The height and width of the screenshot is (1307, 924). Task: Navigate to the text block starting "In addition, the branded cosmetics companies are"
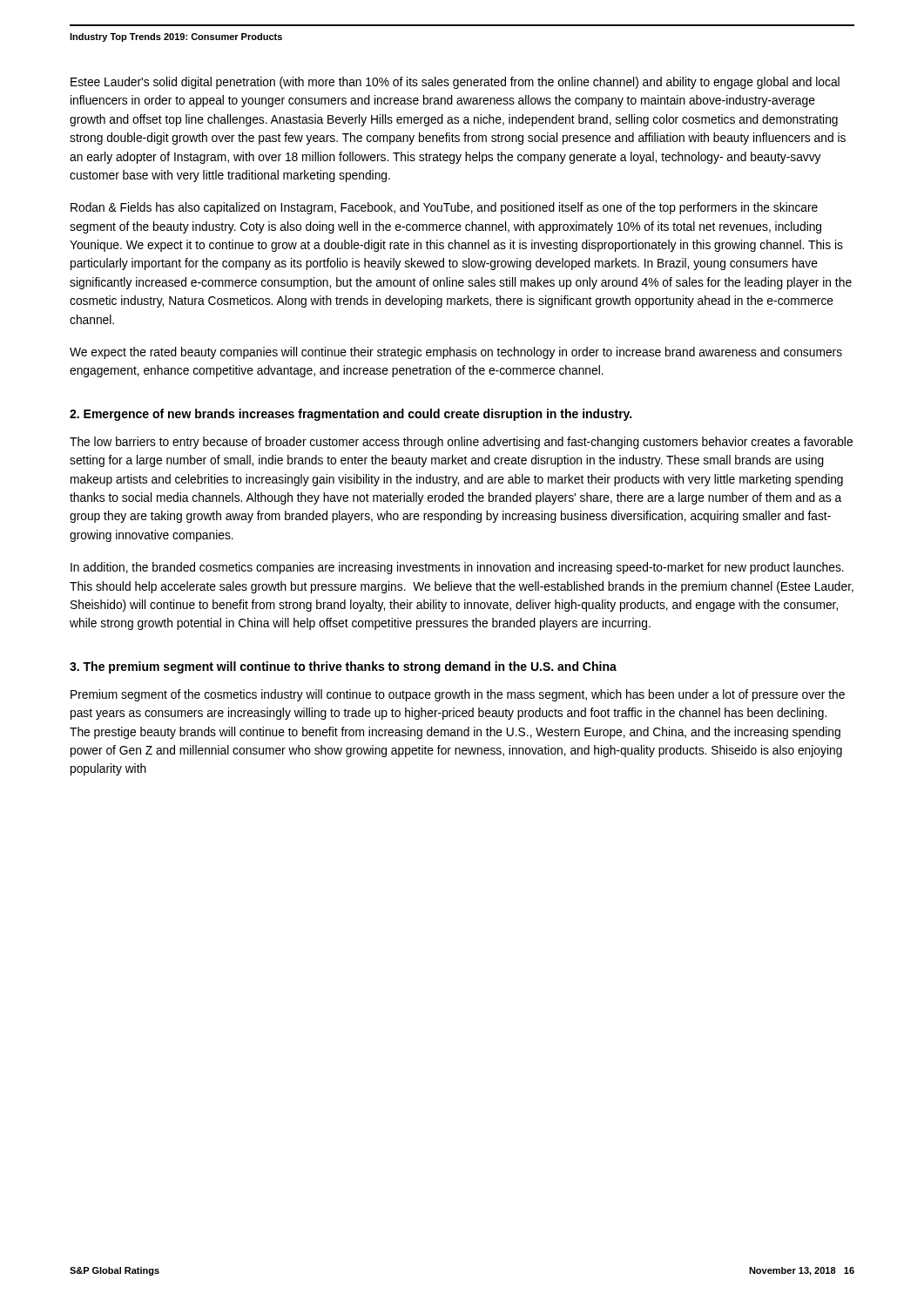[x=462, y=596]
